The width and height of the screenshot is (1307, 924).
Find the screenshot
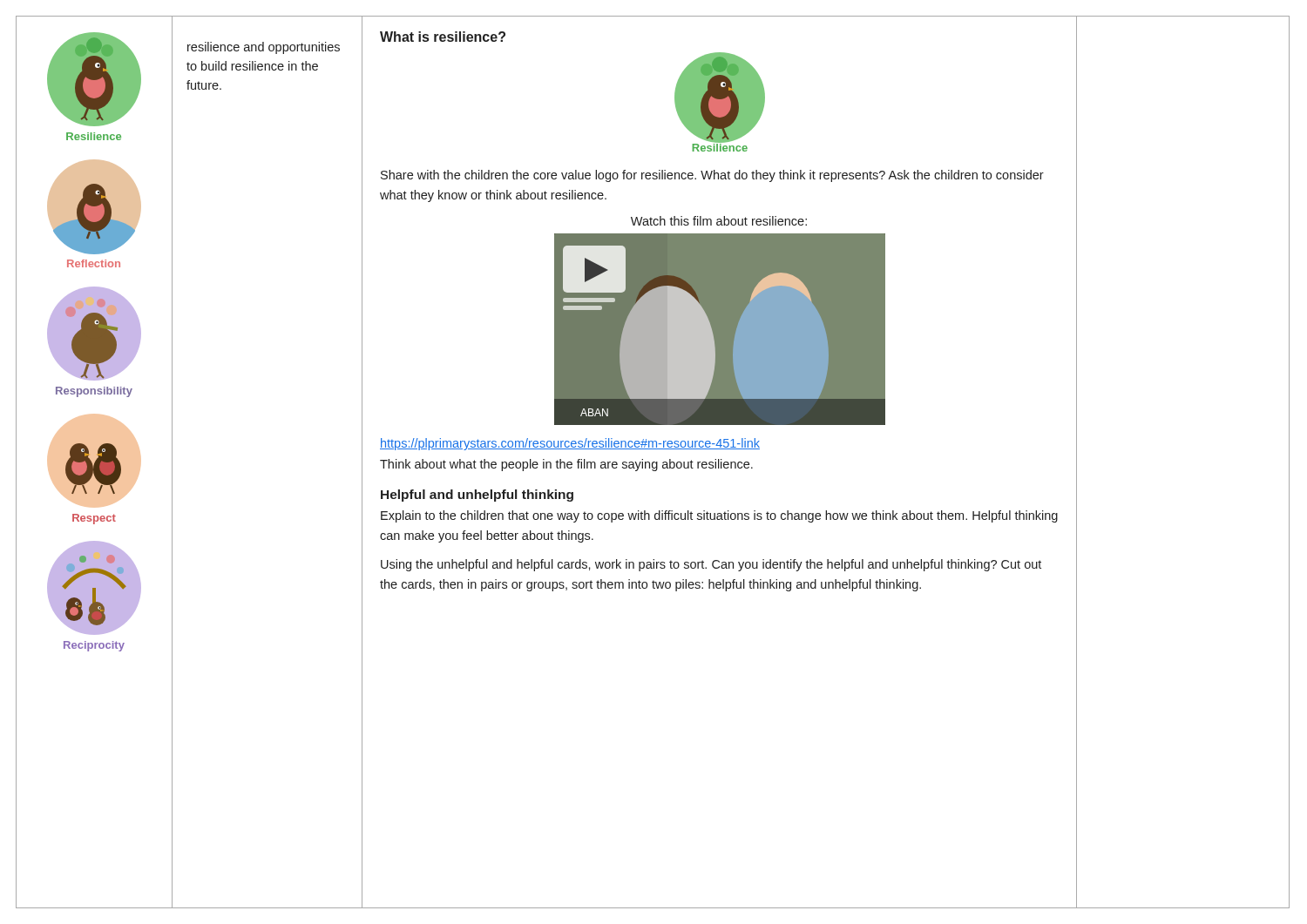tap(719, 329)
